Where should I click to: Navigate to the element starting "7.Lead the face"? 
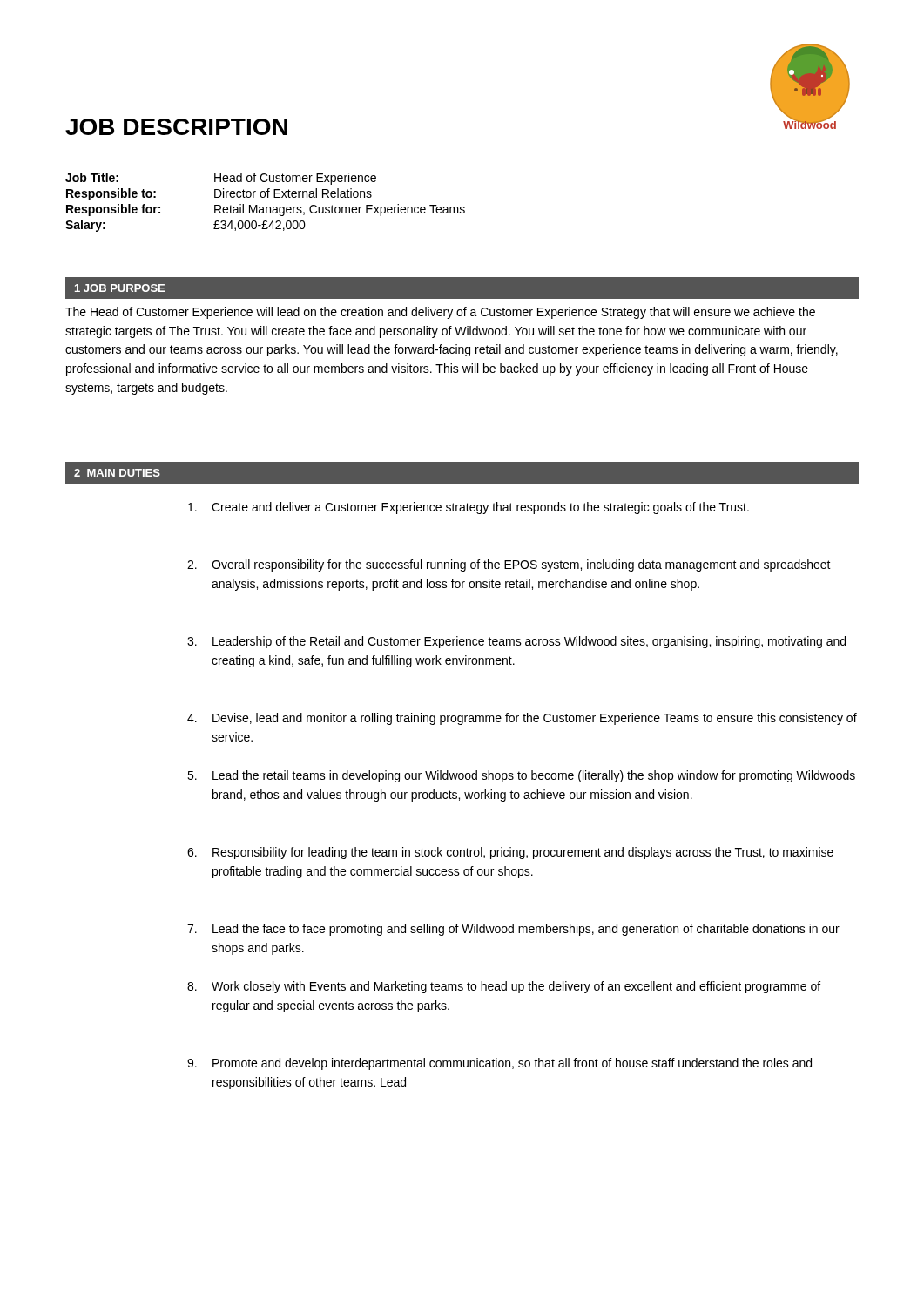[x=462, y=939]
